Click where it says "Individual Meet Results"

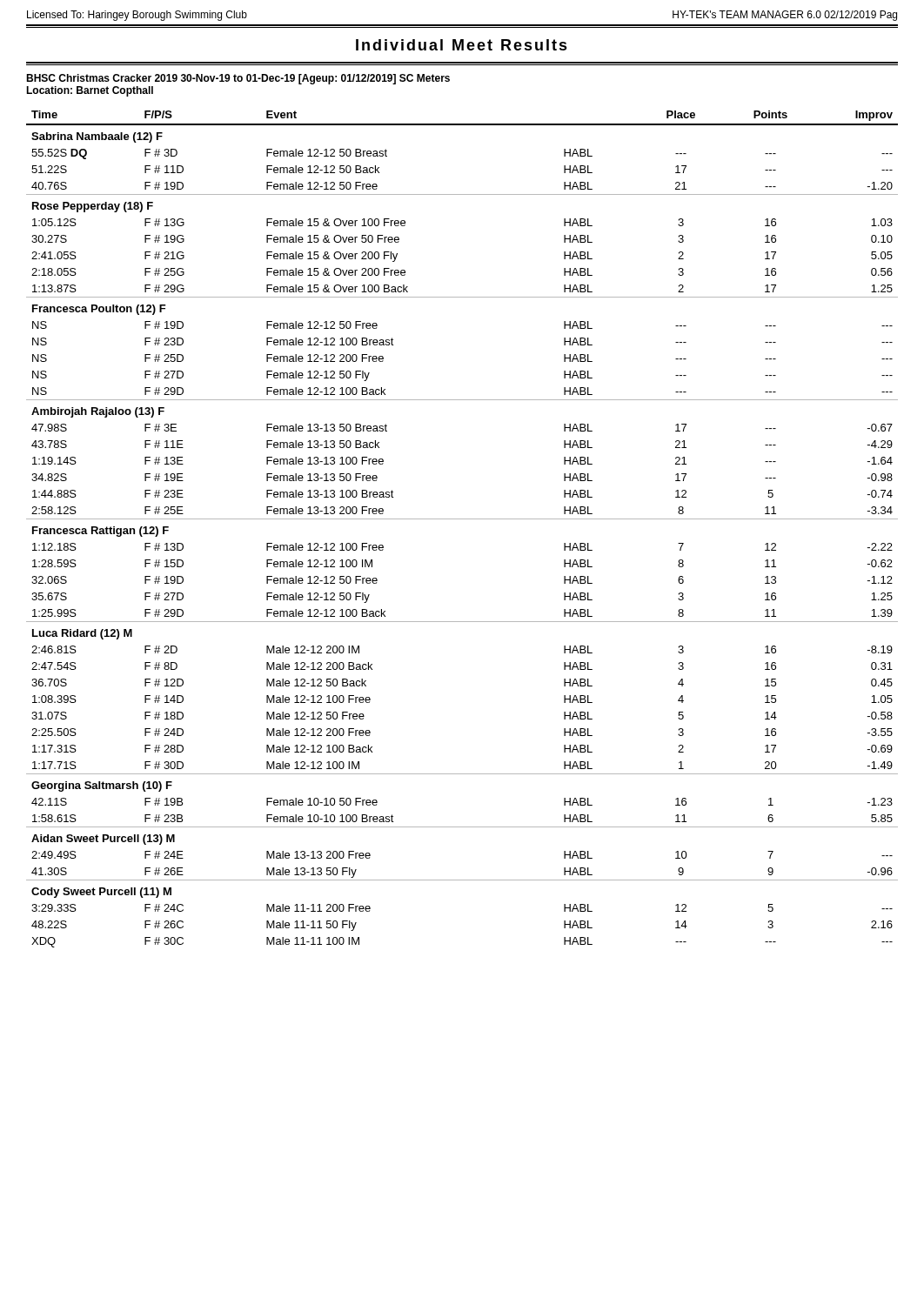pyautogui.click(x=462, y=45)
